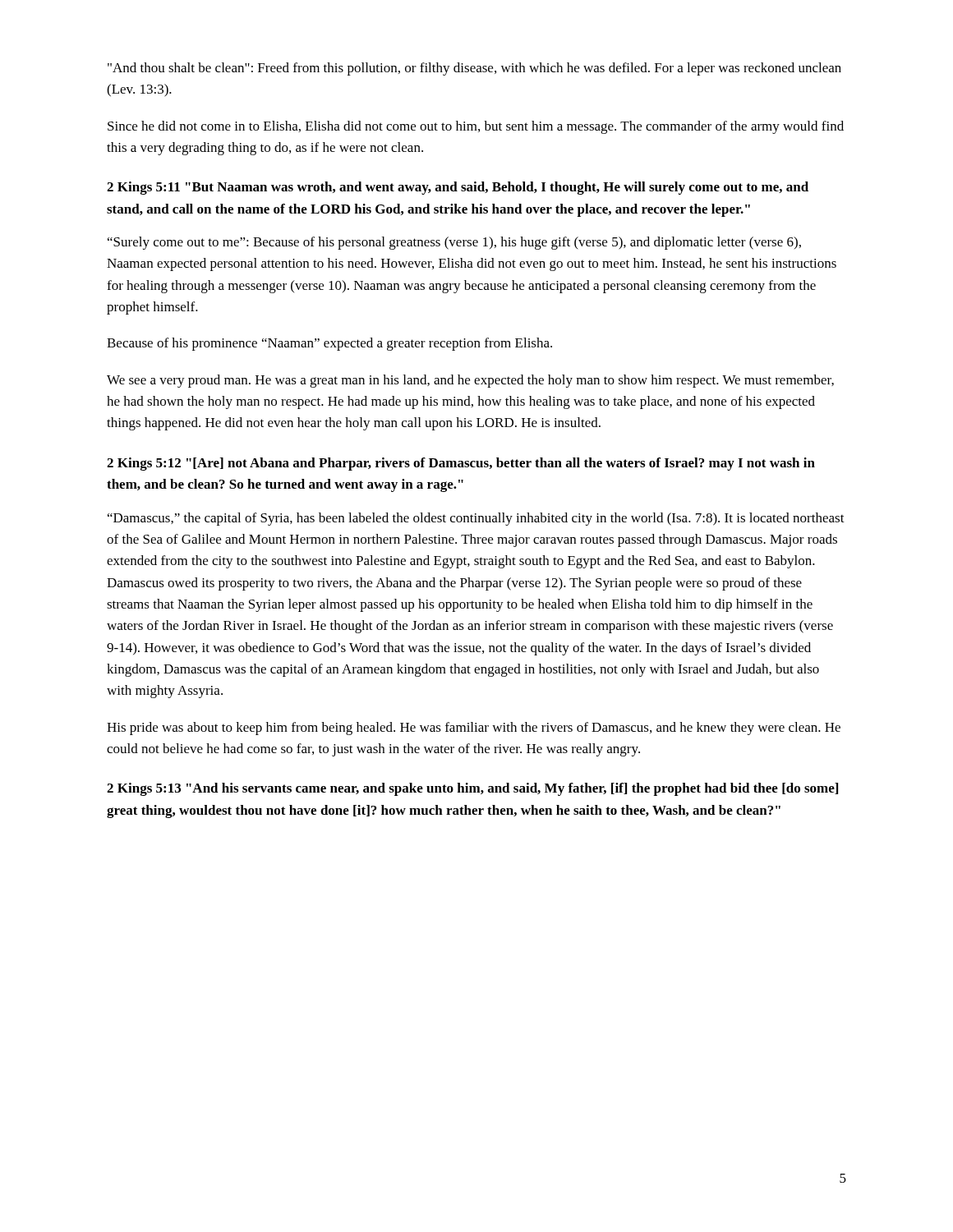The width and height of the screenshot is (953, 1232).
Task: Point to the block beginning "“Surely come out to"
Action: [472, 274]
